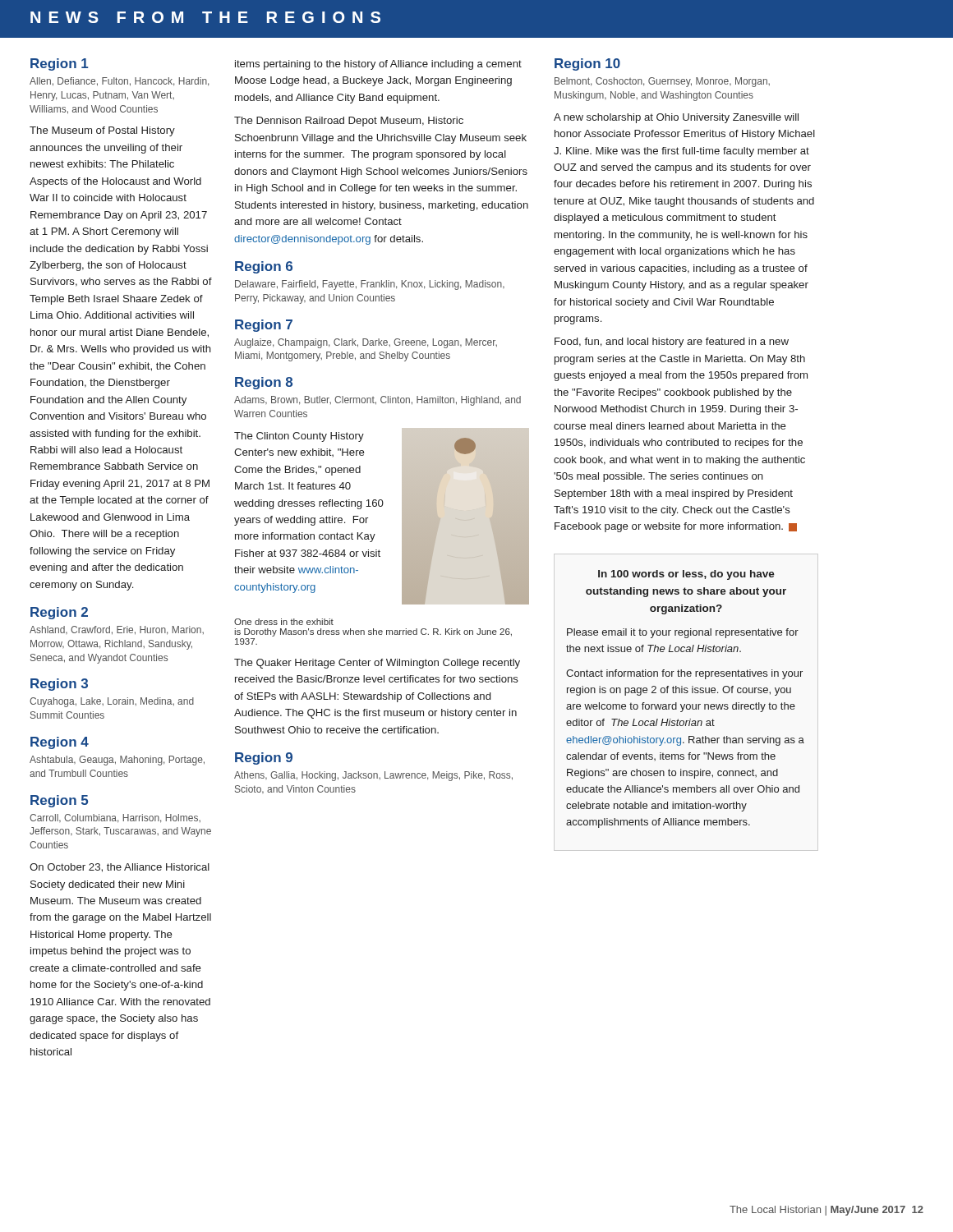Point to "Region 10"
Screen dimensions: 1232x953
(587, 64)
